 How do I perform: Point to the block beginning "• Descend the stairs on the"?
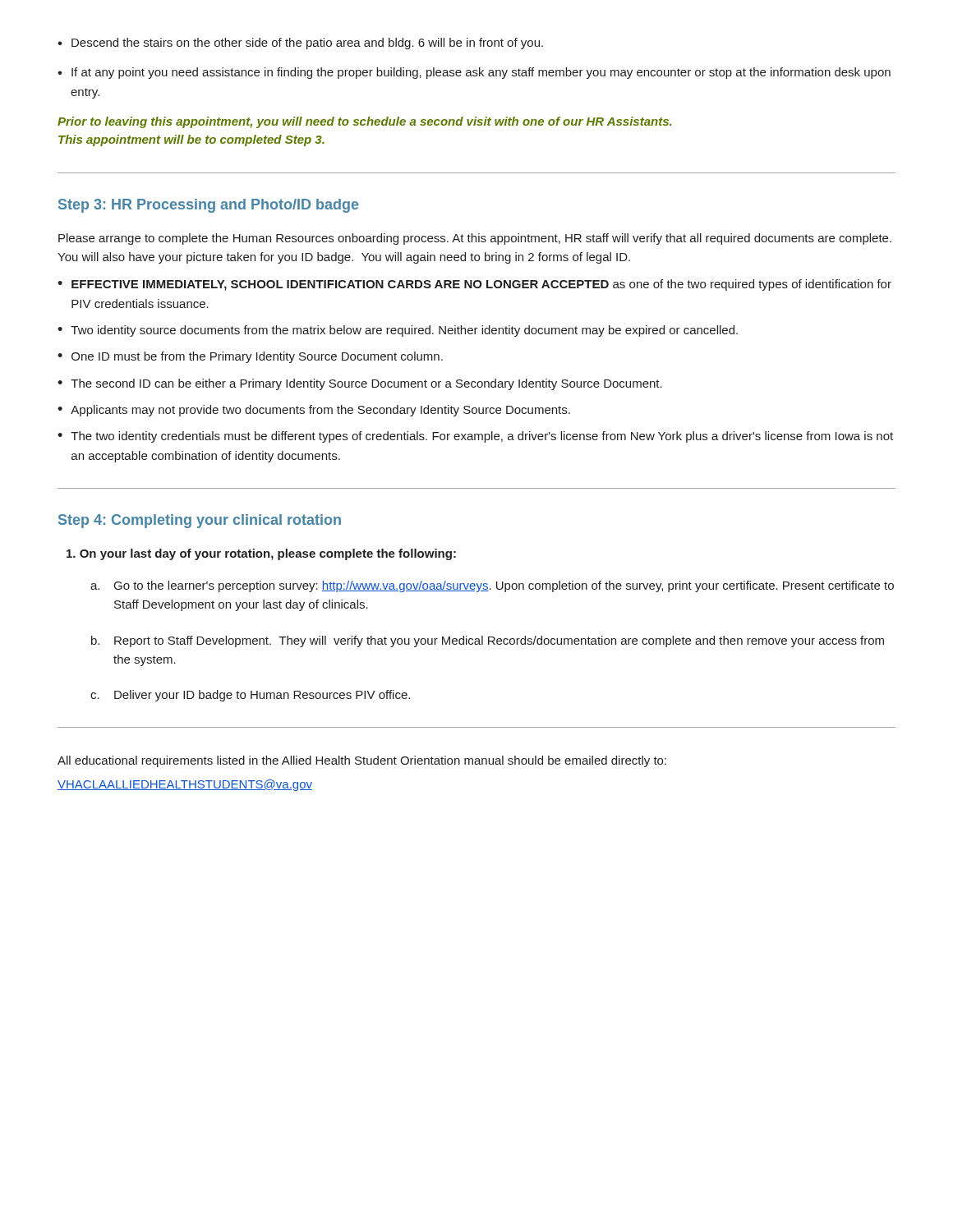pos(301,44)
